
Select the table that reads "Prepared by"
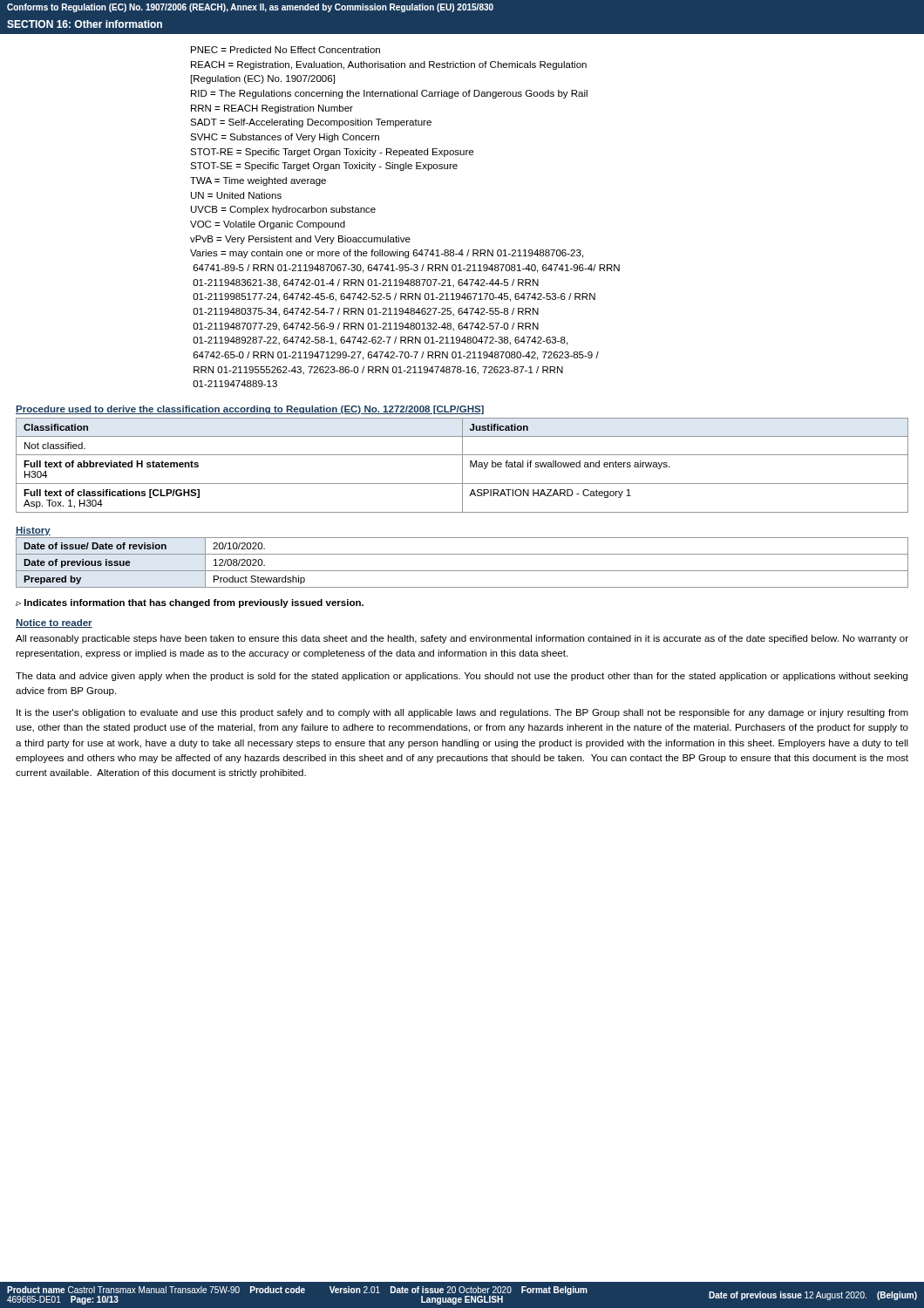pyautogui.click(x=462, y=563)
